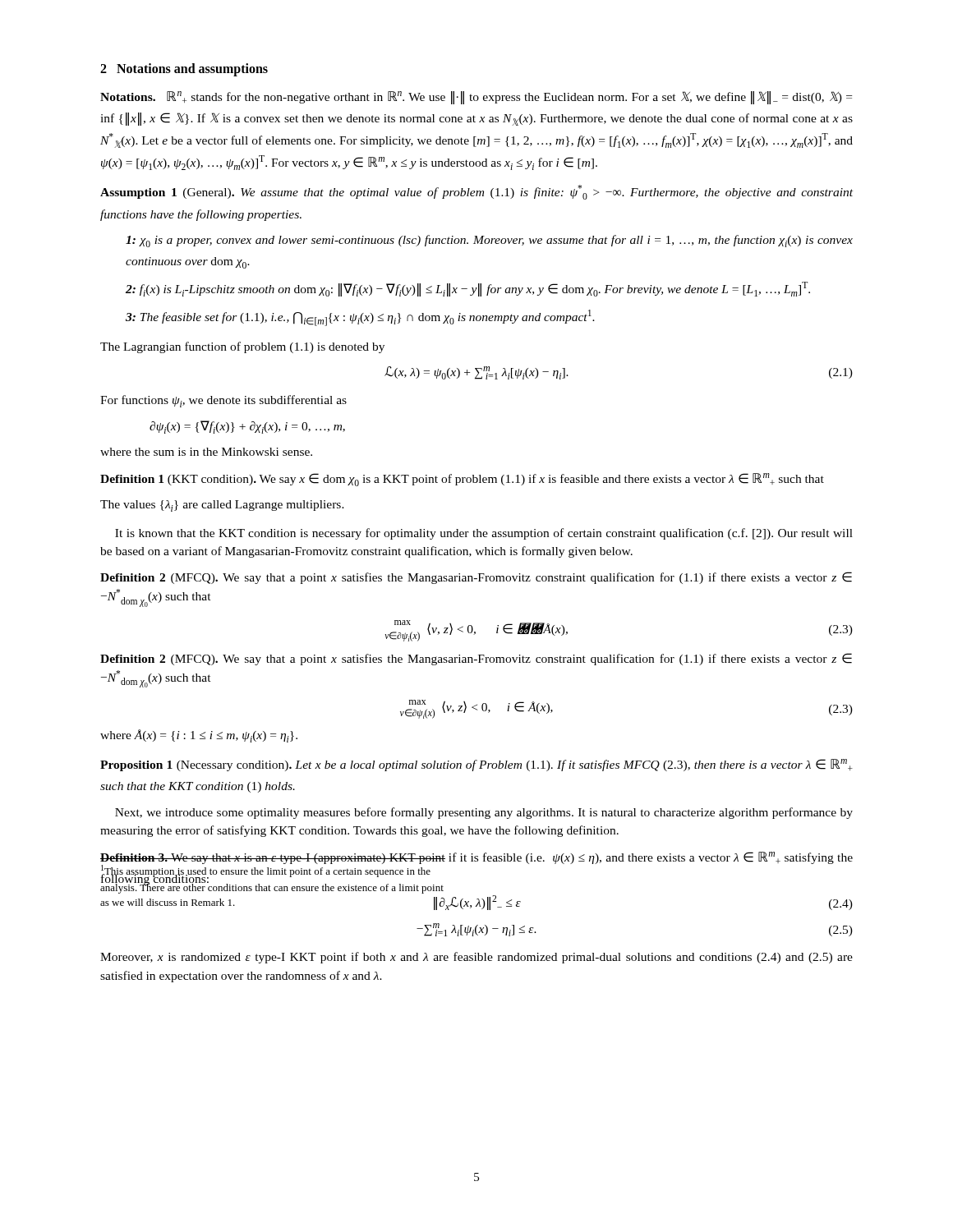
Task: Select the formula with the text "‖∂xℒ(x, λ)‖2− ≤"
Action: (479, 902)
